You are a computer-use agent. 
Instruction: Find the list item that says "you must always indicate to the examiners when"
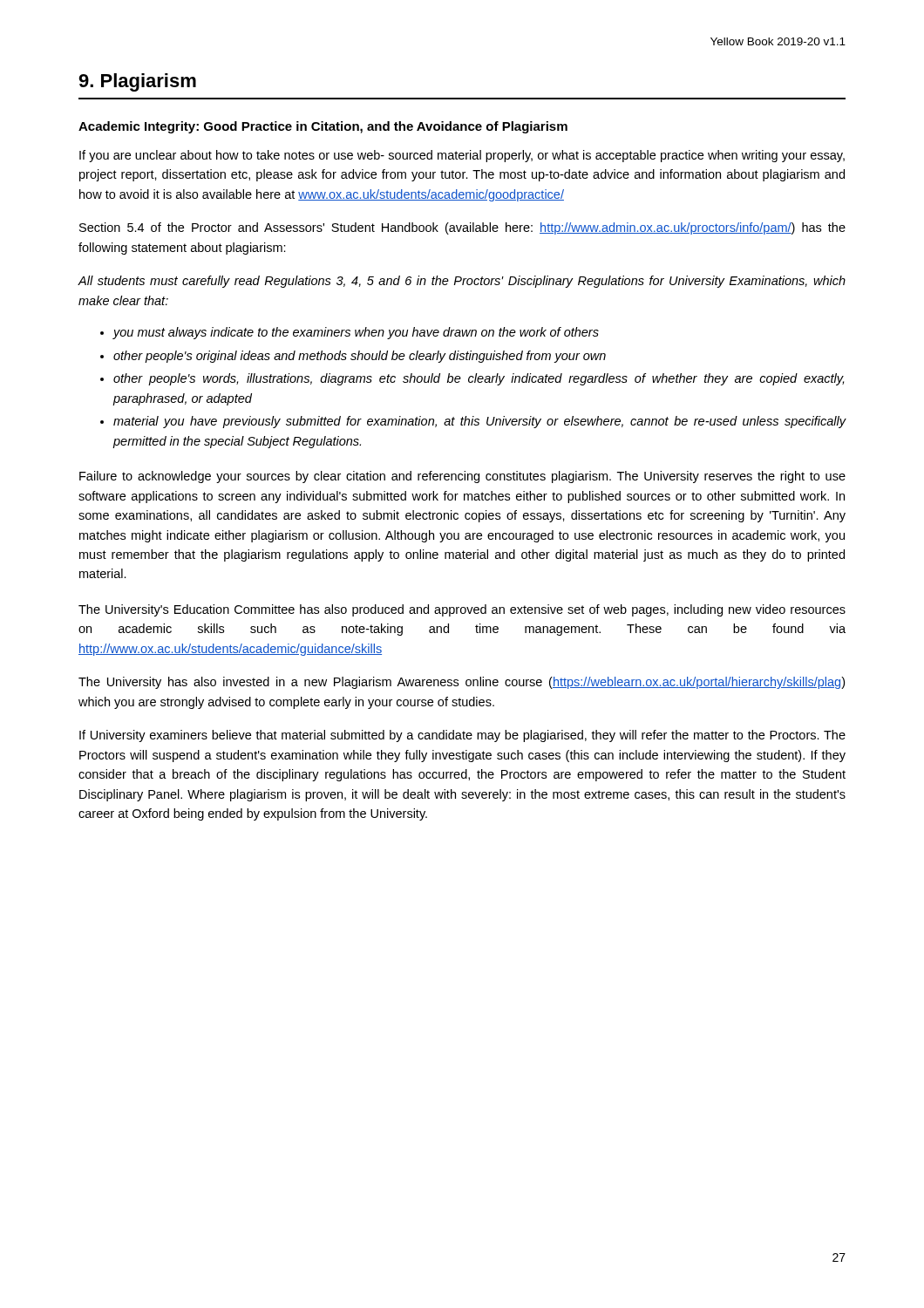click(x=356, y=332)
